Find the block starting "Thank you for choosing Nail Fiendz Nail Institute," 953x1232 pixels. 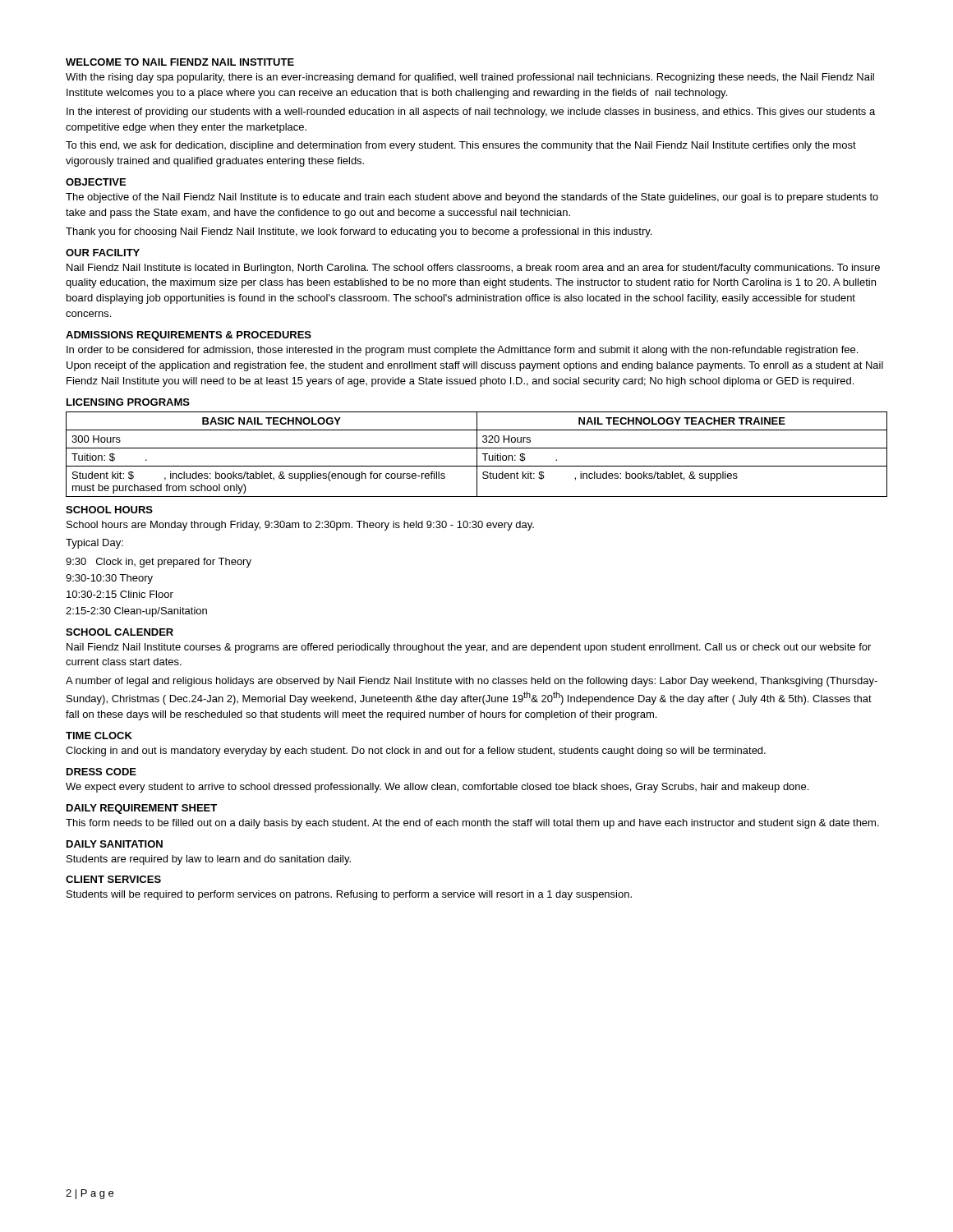click(359, 231)
